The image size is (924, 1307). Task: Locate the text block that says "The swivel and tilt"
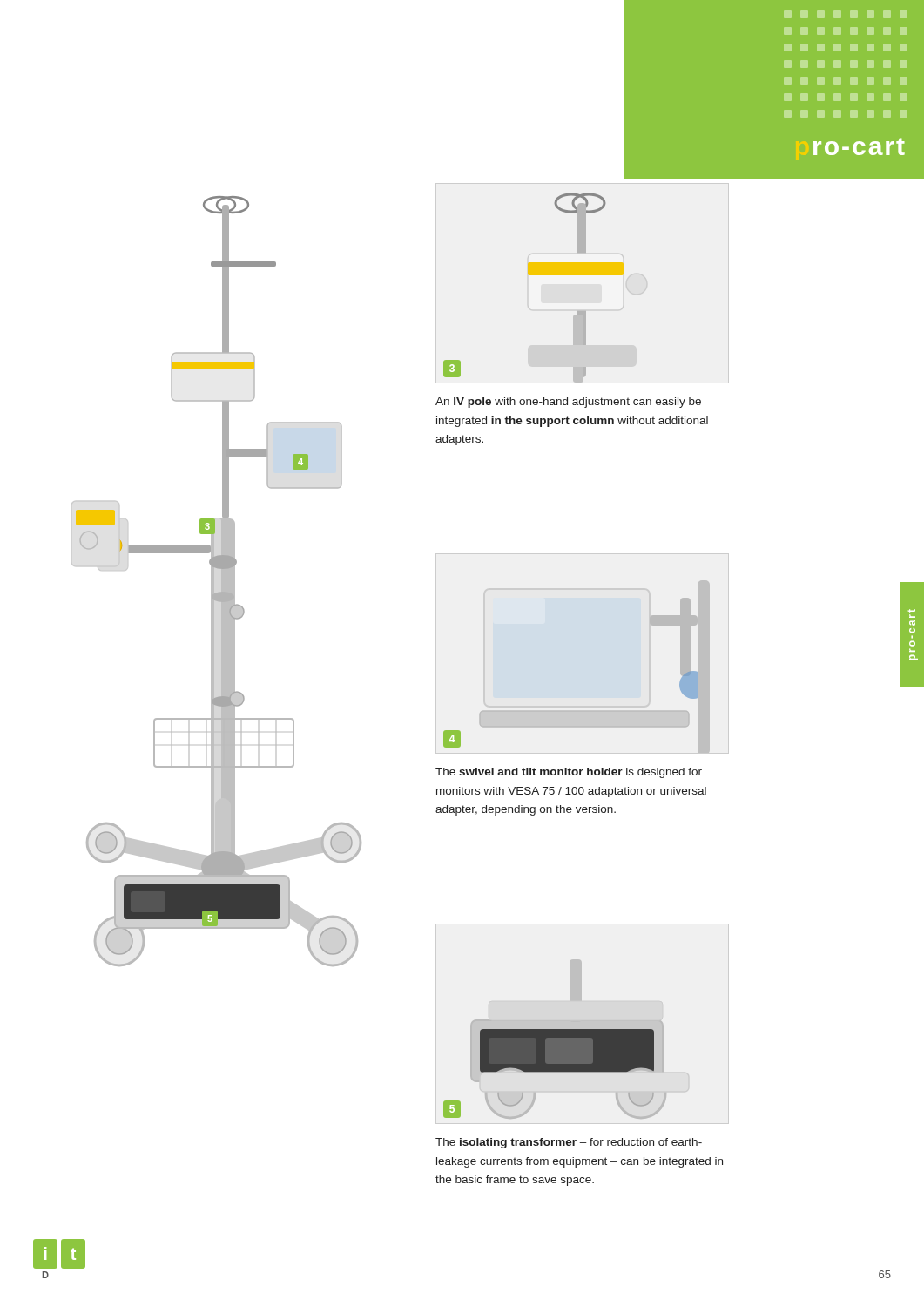point(571,790)
